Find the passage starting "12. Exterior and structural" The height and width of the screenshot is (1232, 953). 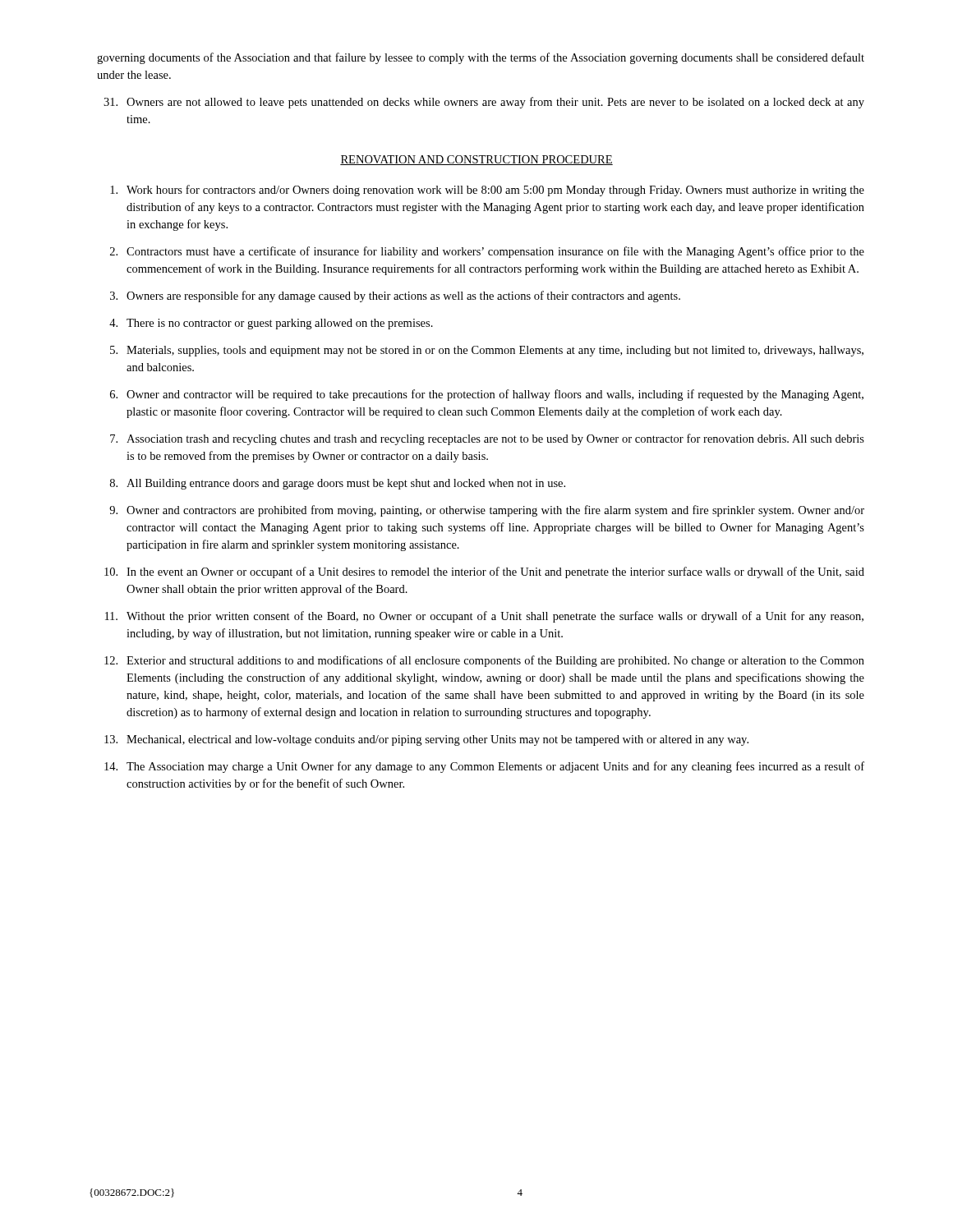tap(476, 687)
